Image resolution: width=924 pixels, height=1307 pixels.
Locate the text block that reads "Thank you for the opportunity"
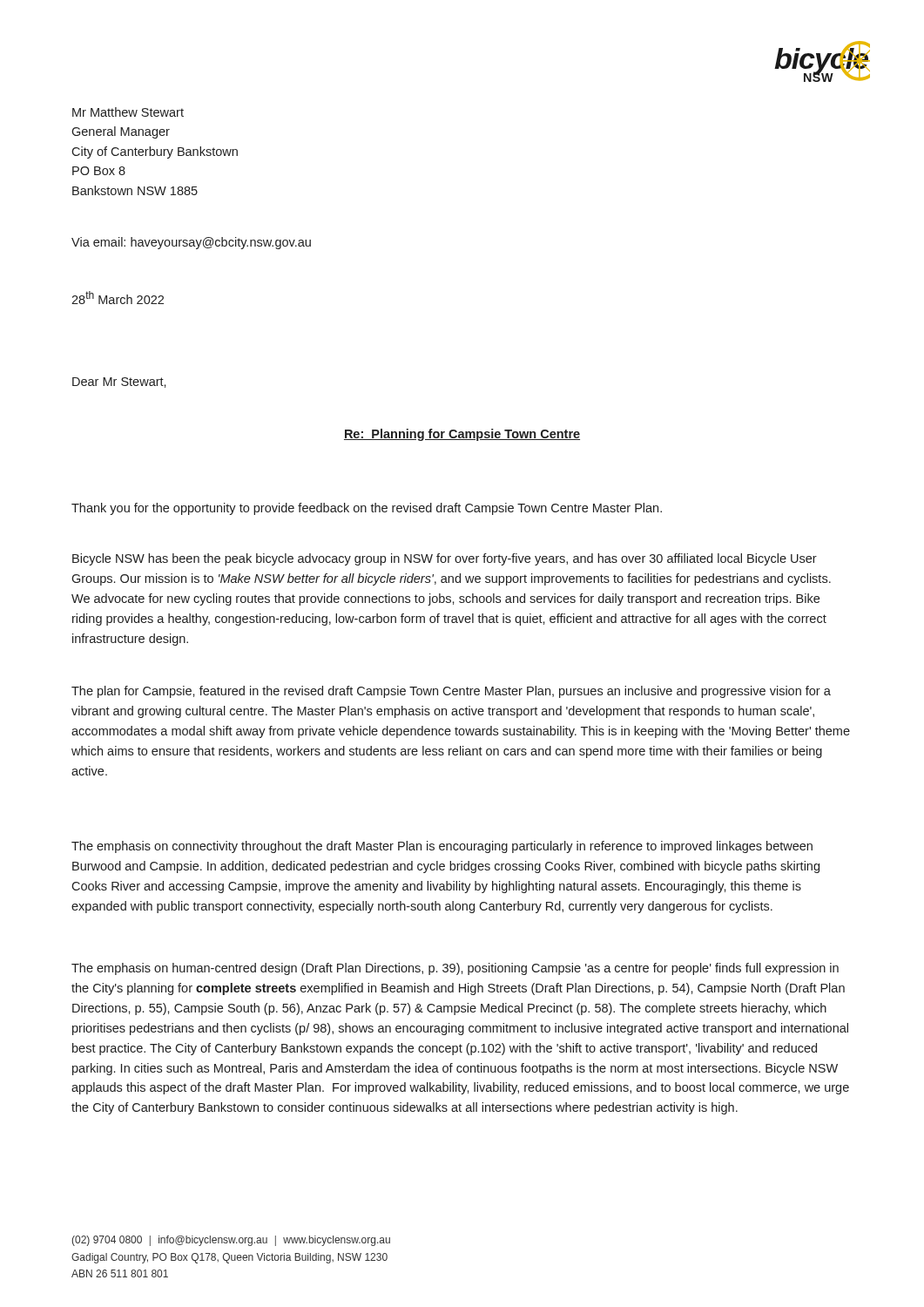[367, 508]
